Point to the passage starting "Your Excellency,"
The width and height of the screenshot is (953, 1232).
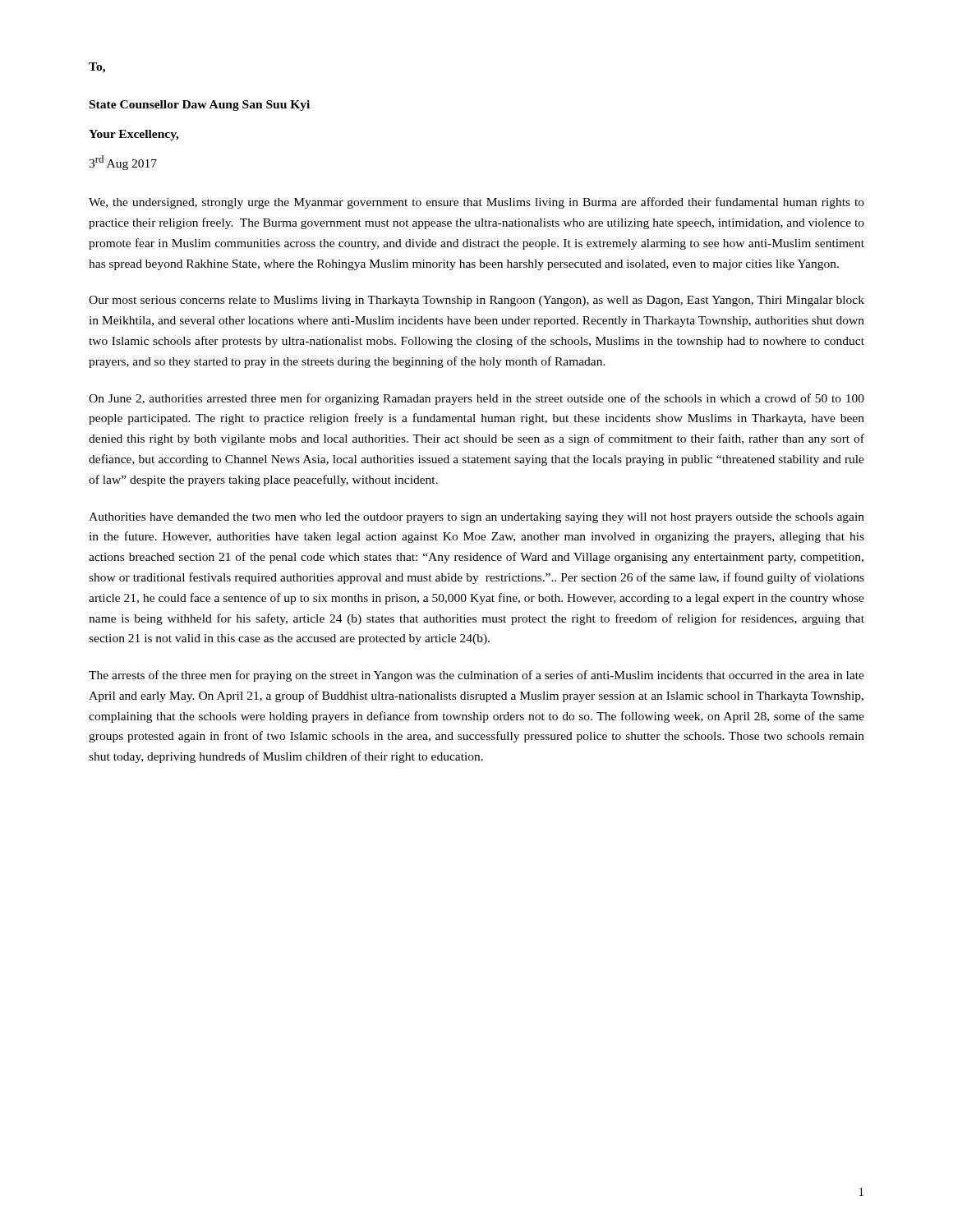tap(134, 133)
